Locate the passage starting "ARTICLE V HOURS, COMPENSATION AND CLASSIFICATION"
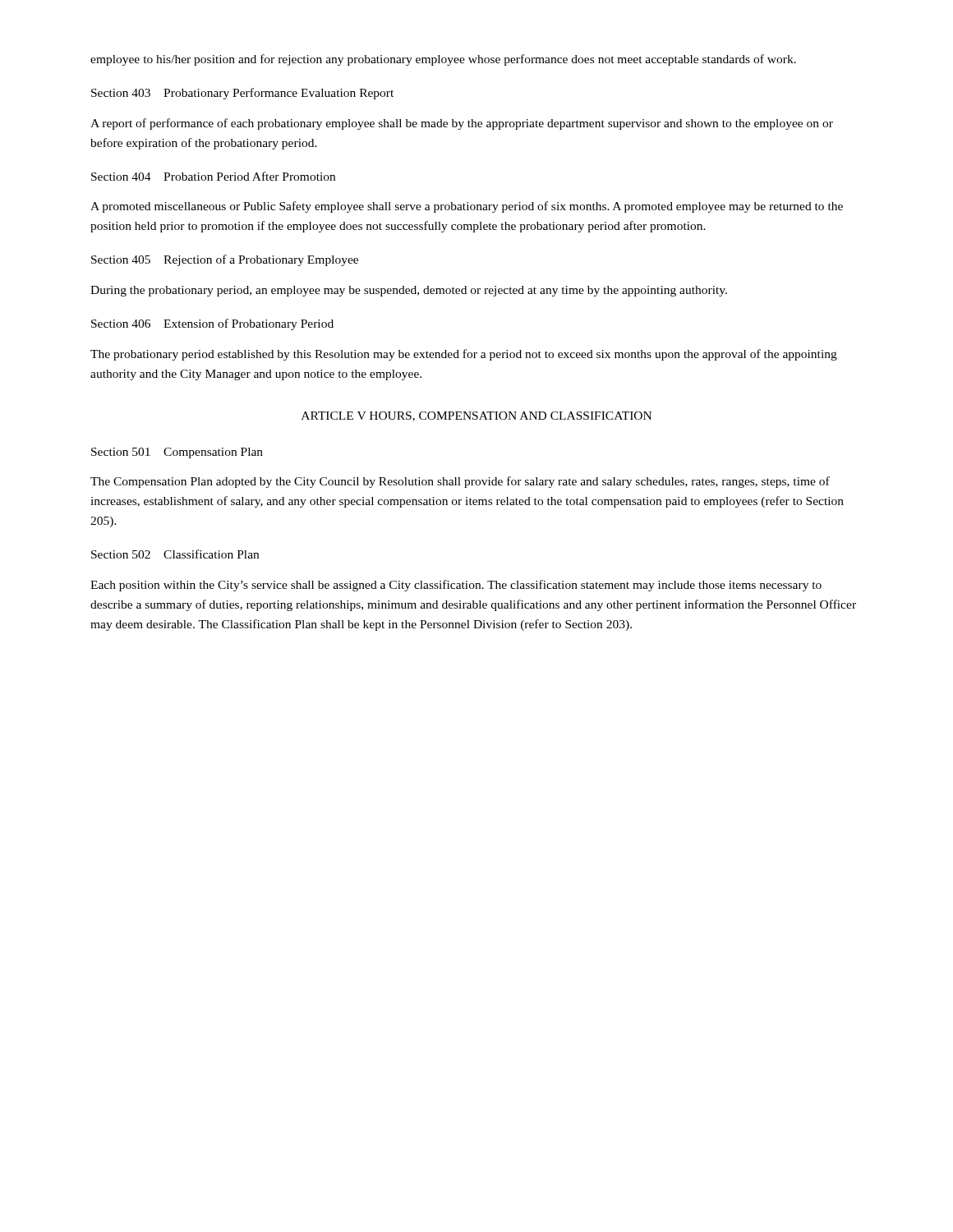This screenshot has height=1232, width=953. (x=476, y=415)
